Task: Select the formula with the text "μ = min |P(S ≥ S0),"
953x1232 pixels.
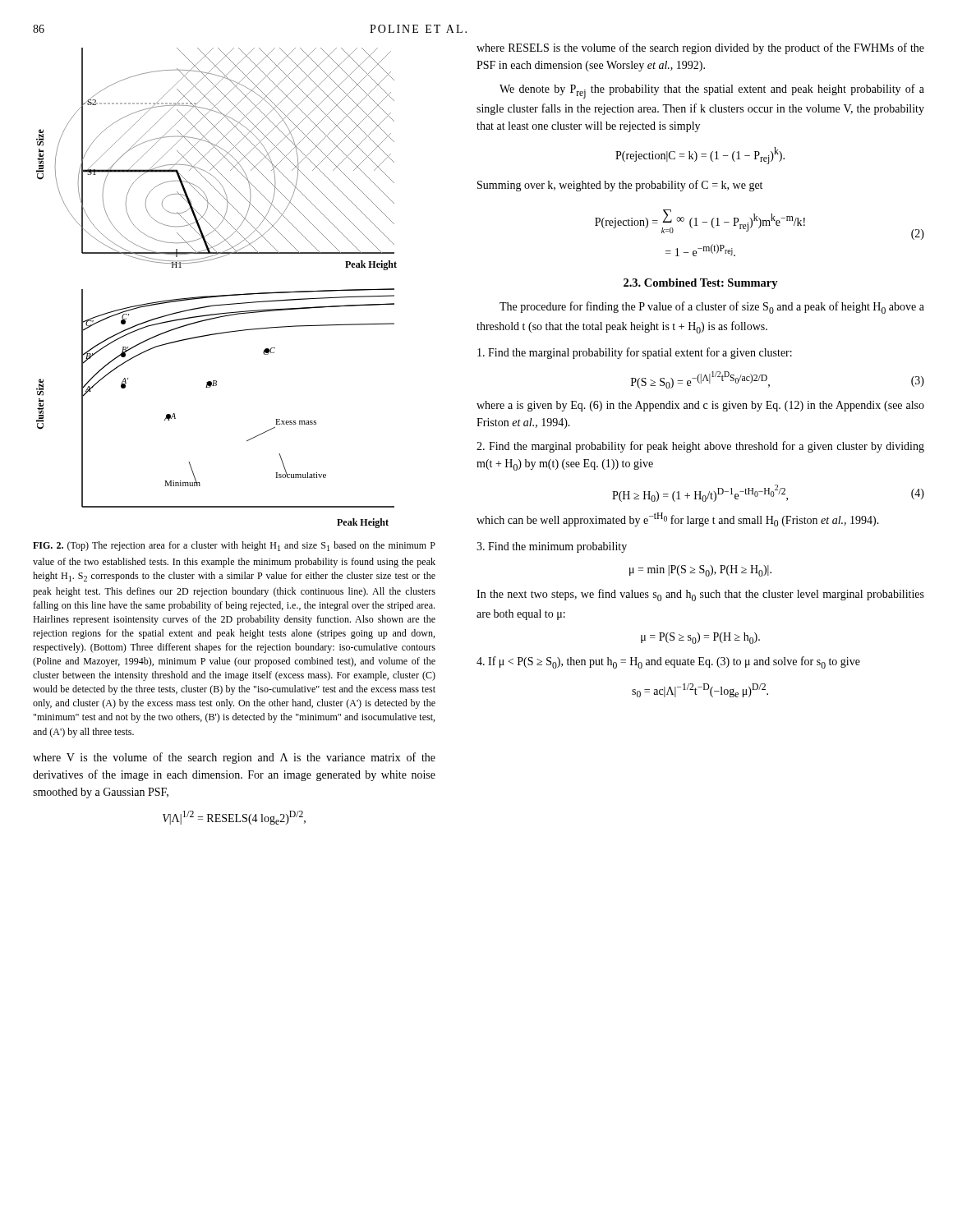Action: 700,571
